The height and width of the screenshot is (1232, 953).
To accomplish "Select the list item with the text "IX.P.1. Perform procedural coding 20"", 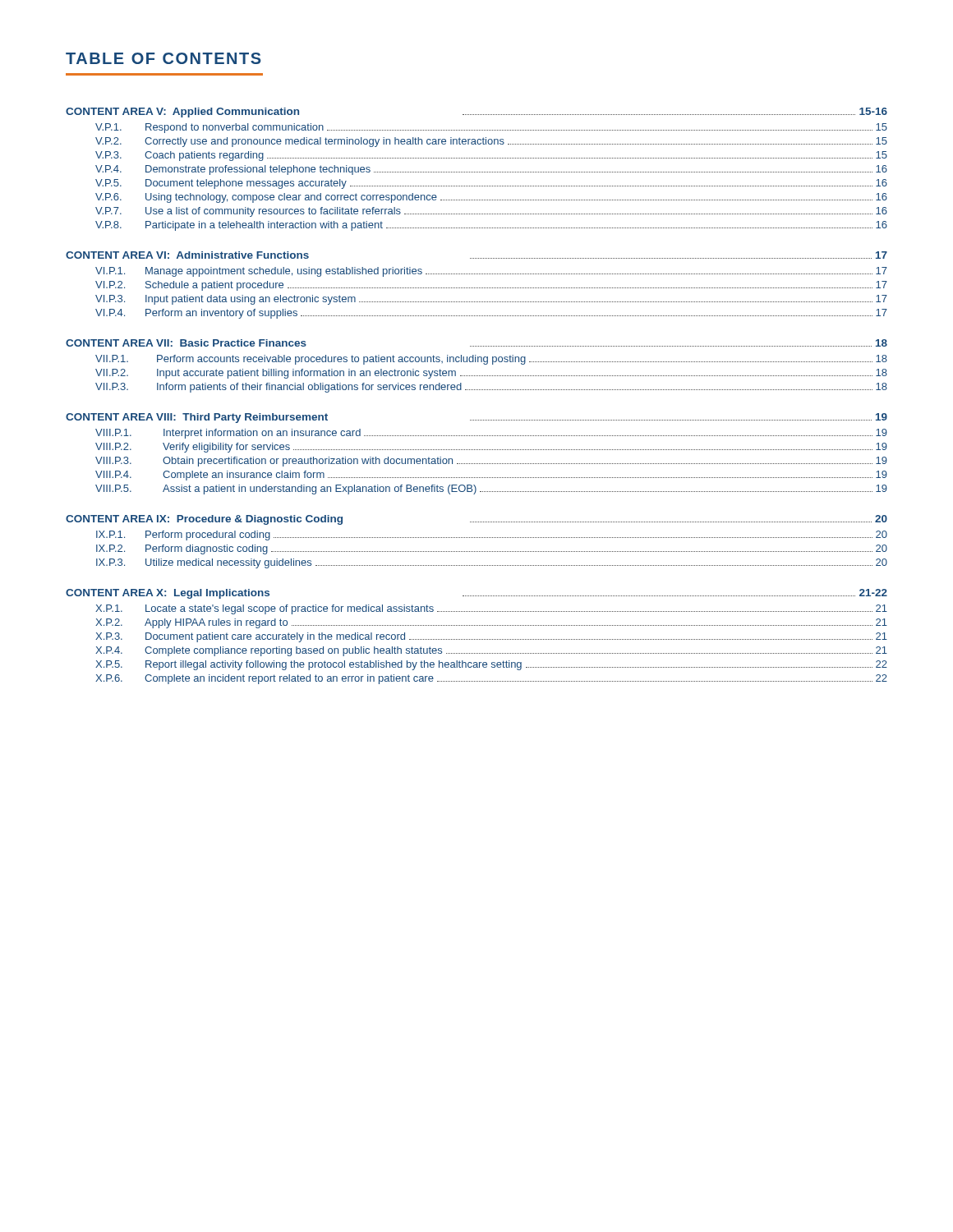I will click(x=491, y=534).
